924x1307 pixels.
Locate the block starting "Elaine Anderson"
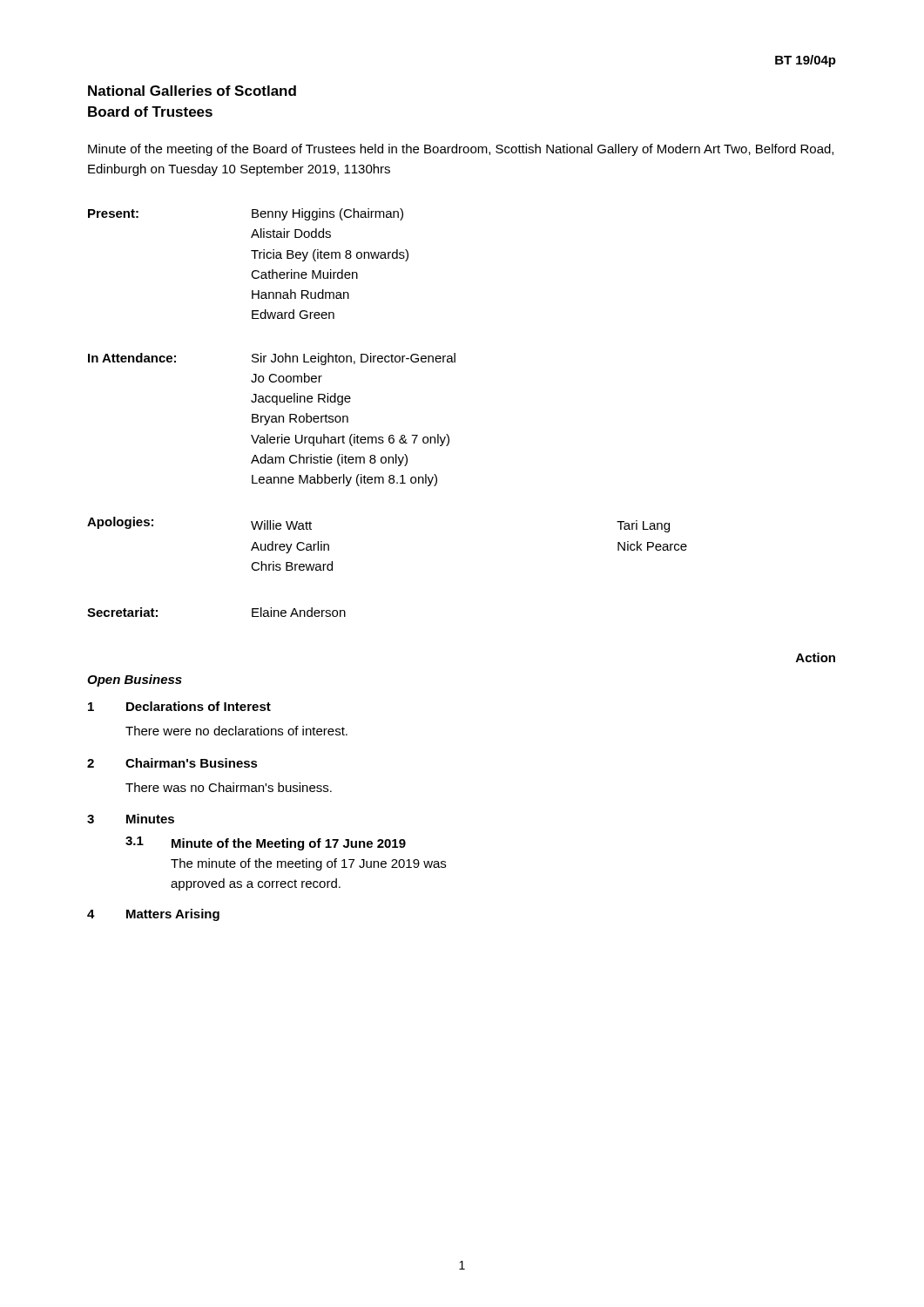coord(298,612)
